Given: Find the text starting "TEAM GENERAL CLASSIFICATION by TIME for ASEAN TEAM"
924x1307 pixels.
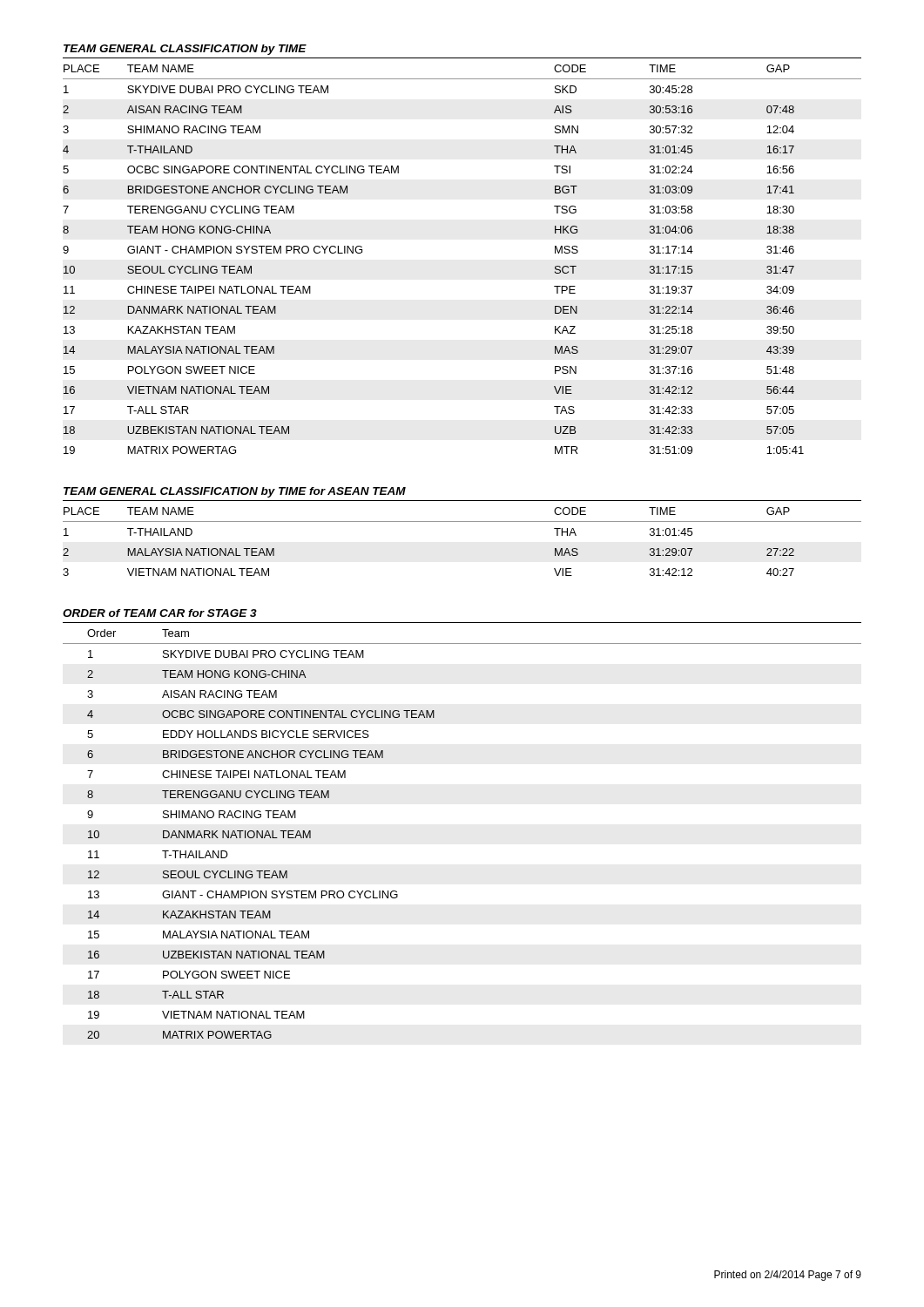Looking at the screenshot, I should click(x=234, y=491).
